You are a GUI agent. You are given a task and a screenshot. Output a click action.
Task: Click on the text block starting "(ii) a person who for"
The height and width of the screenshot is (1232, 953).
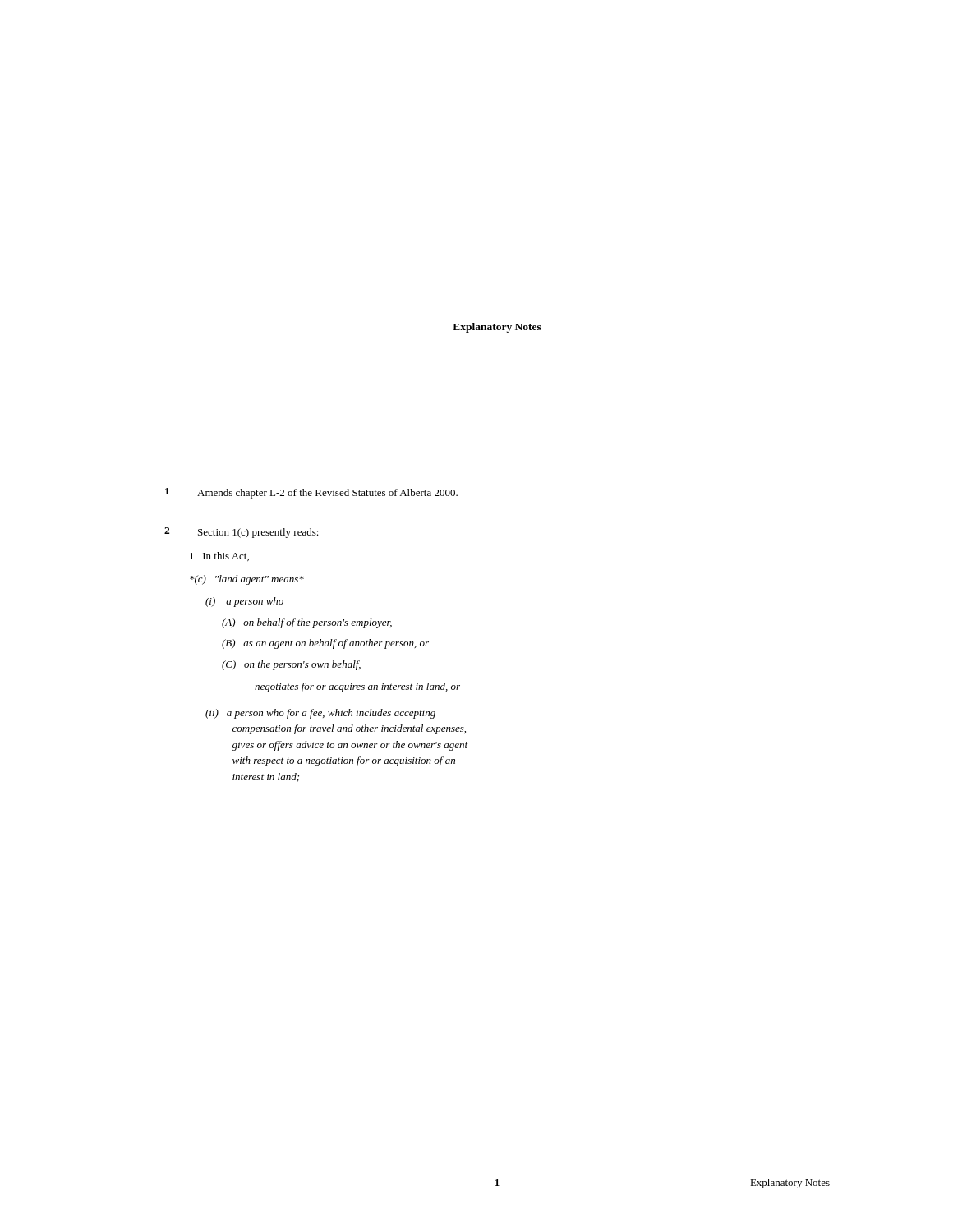click(x=336, y=744)
